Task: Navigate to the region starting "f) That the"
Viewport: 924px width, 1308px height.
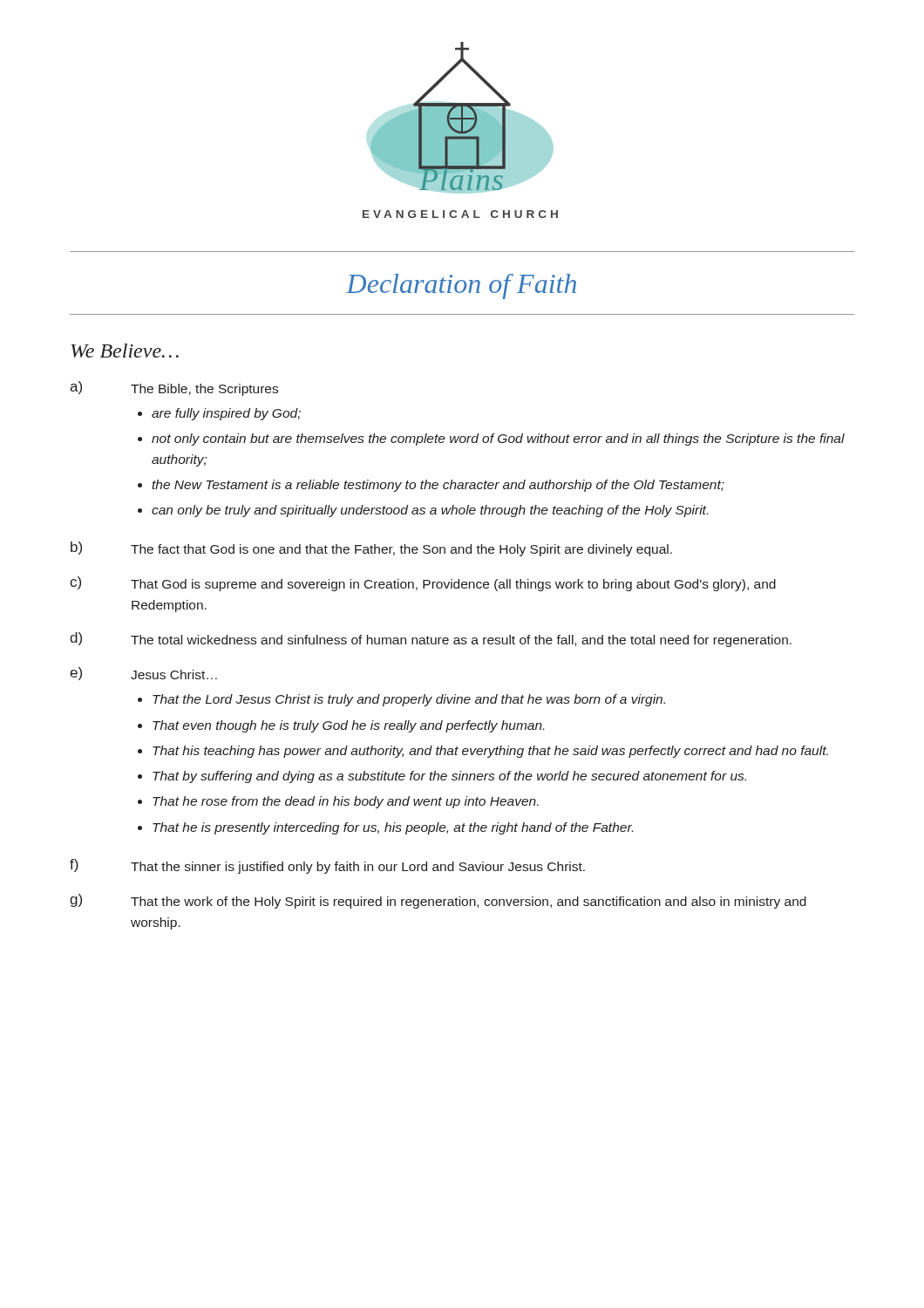Action: pos(462,867)
